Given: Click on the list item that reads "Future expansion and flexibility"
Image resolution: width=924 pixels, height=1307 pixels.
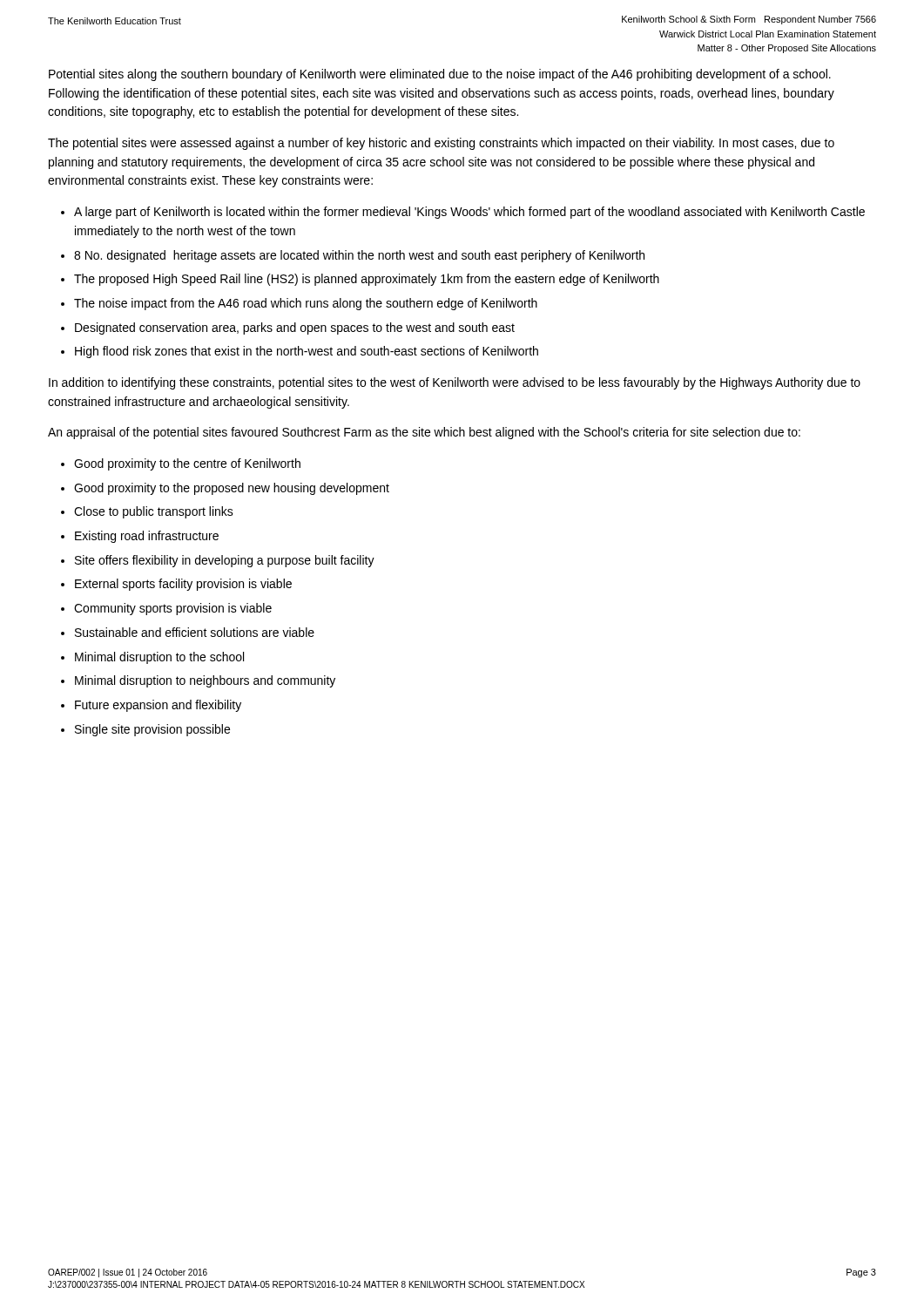Looking at the screenshot, I should [x=158, y=705].
